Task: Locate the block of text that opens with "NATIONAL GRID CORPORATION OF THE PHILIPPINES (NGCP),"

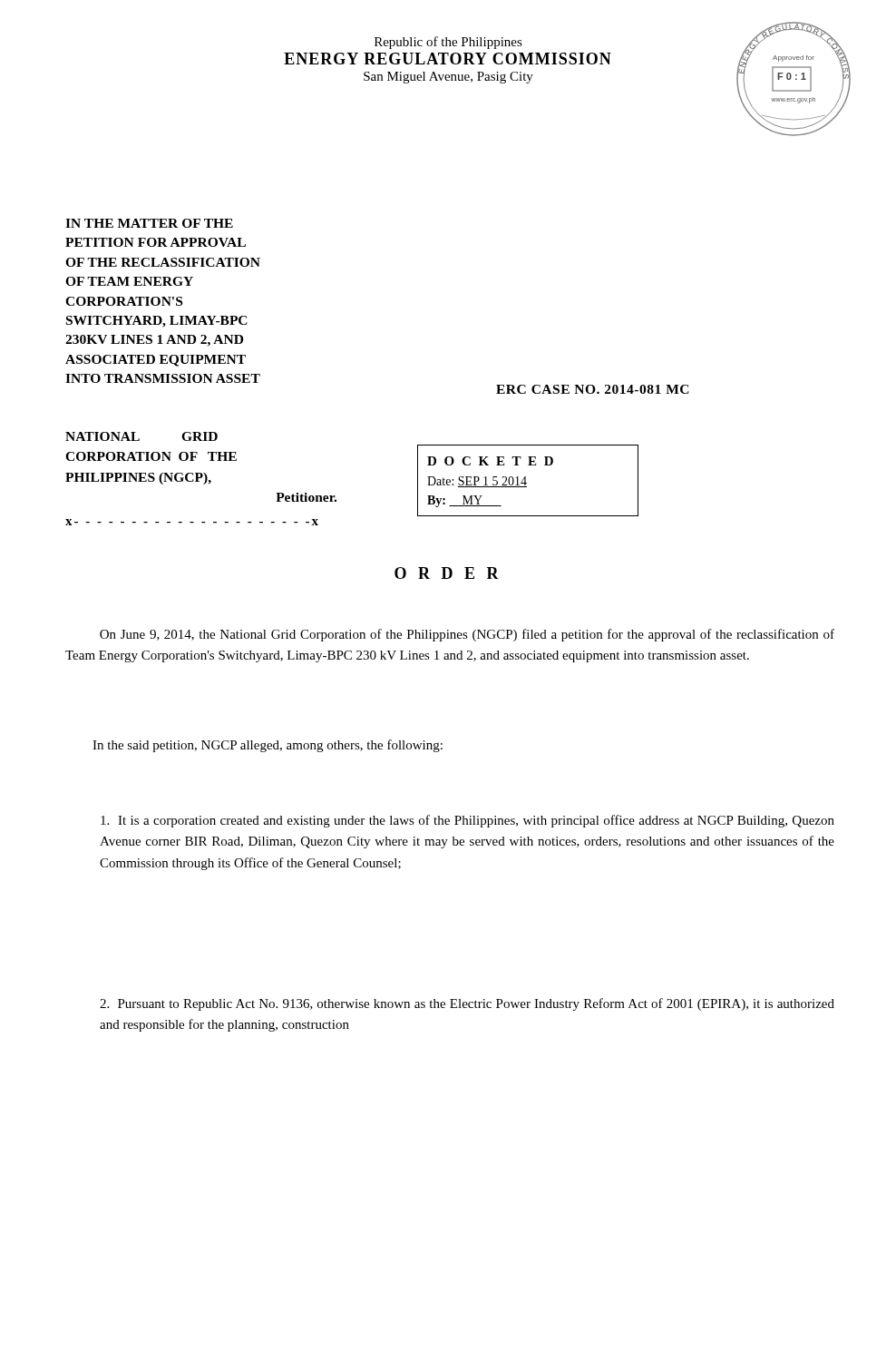Action: point(201,480)
